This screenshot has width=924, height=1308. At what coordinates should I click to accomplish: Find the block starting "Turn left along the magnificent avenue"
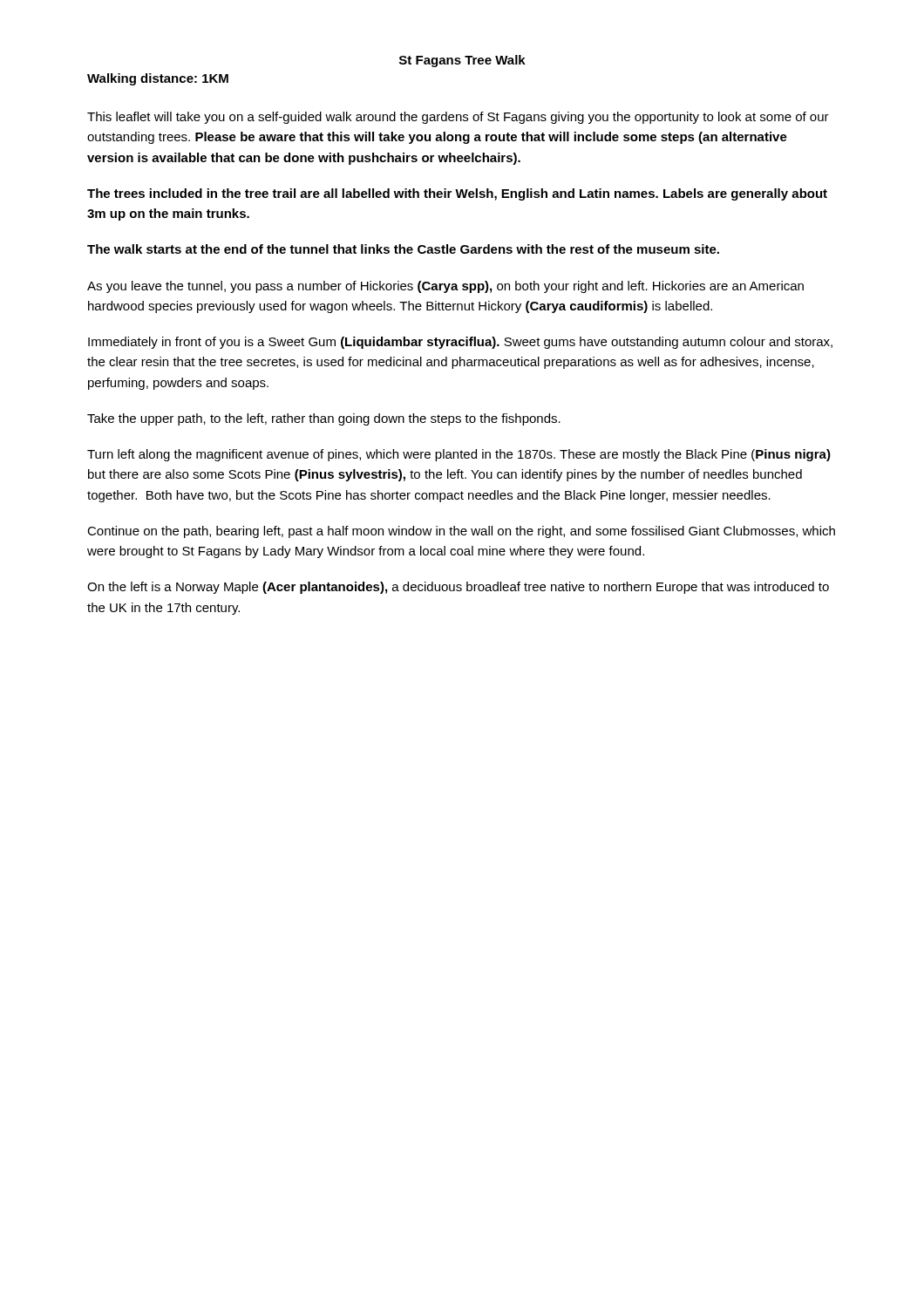click(459, 474)
